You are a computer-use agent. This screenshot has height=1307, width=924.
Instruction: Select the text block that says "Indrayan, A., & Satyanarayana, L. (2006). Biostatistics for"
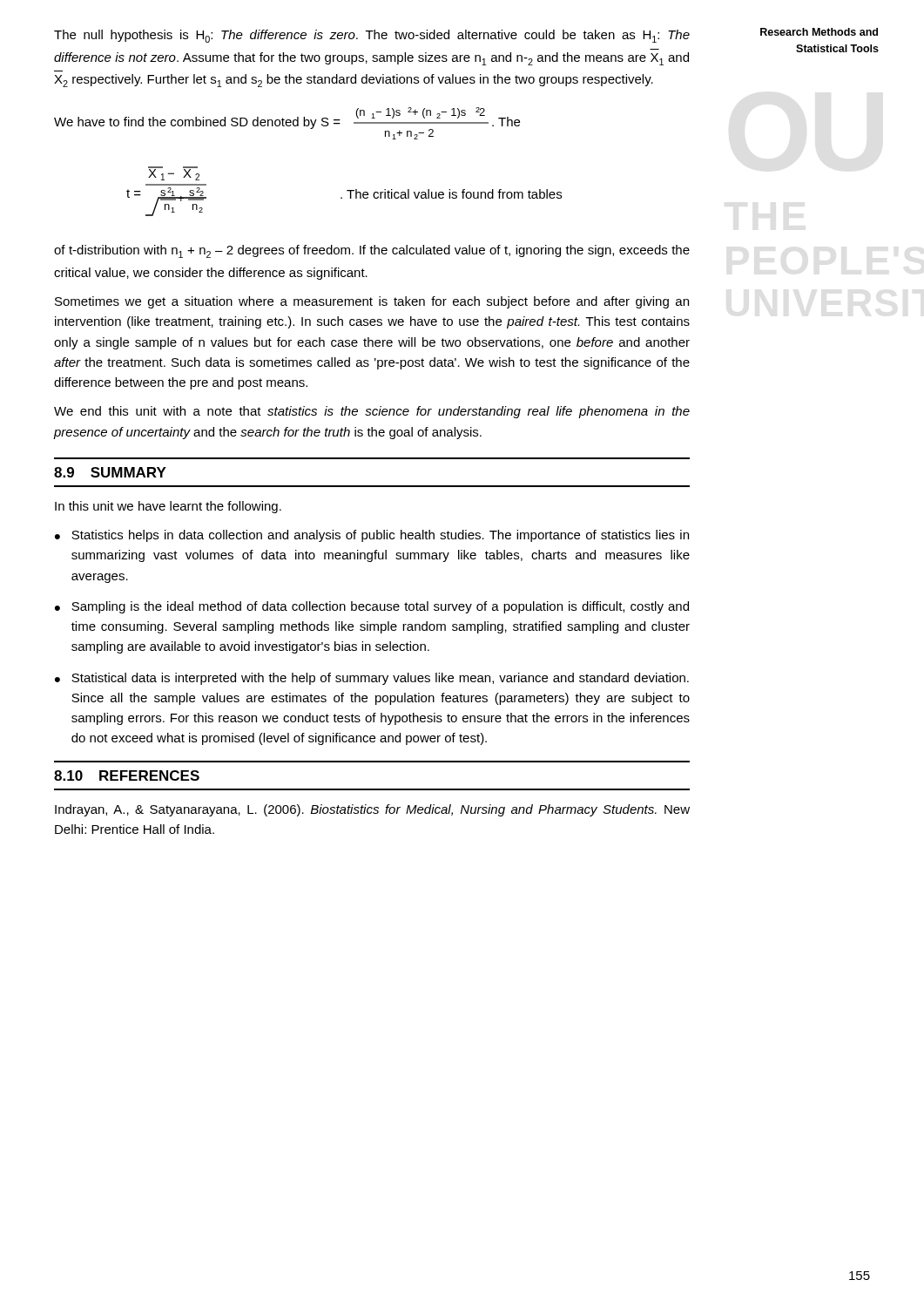pyautogui.click(x=372, y=819)
